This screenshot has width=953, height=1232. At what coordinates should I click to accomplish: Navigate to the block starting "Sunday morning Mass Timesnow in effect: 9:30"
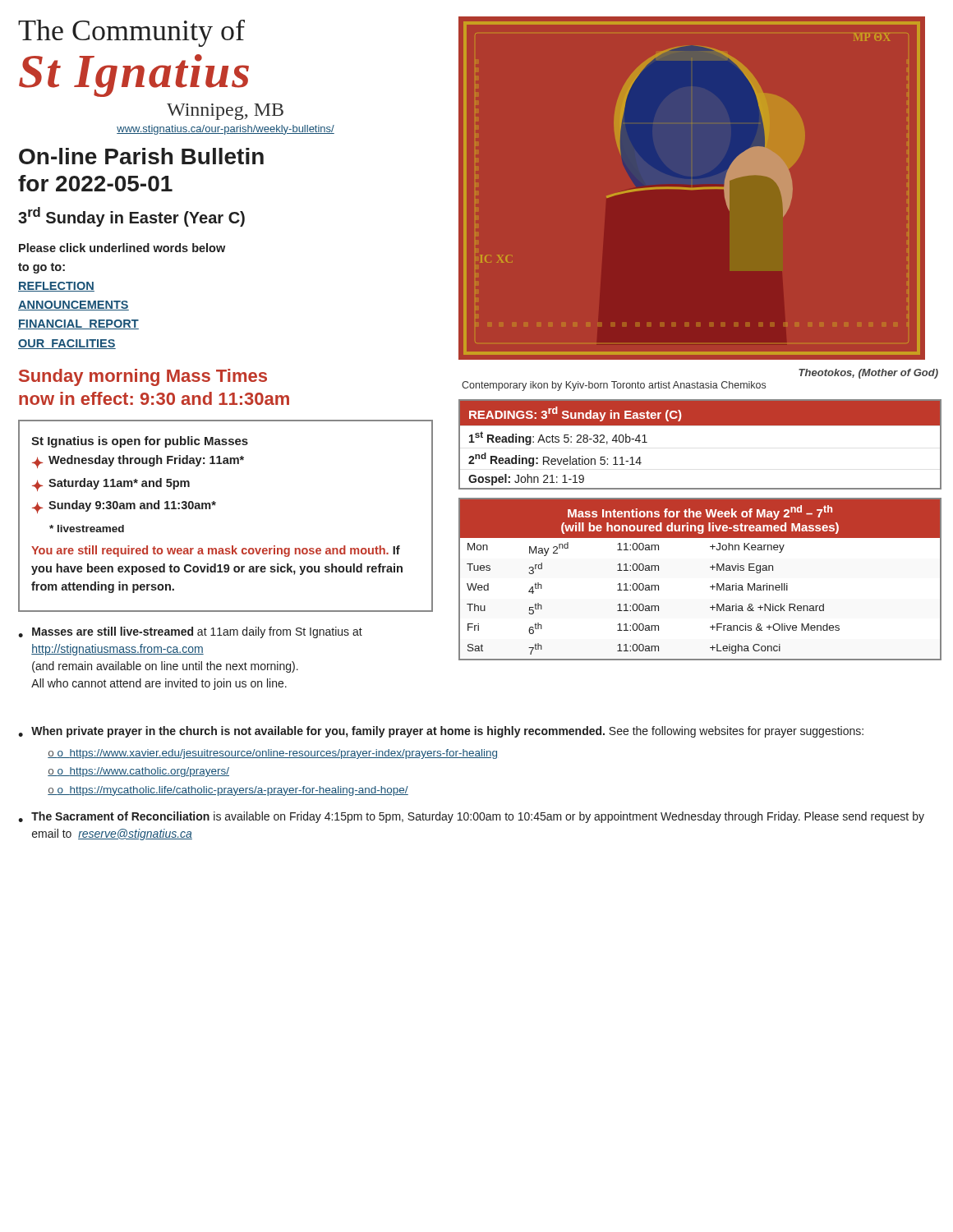226,388
